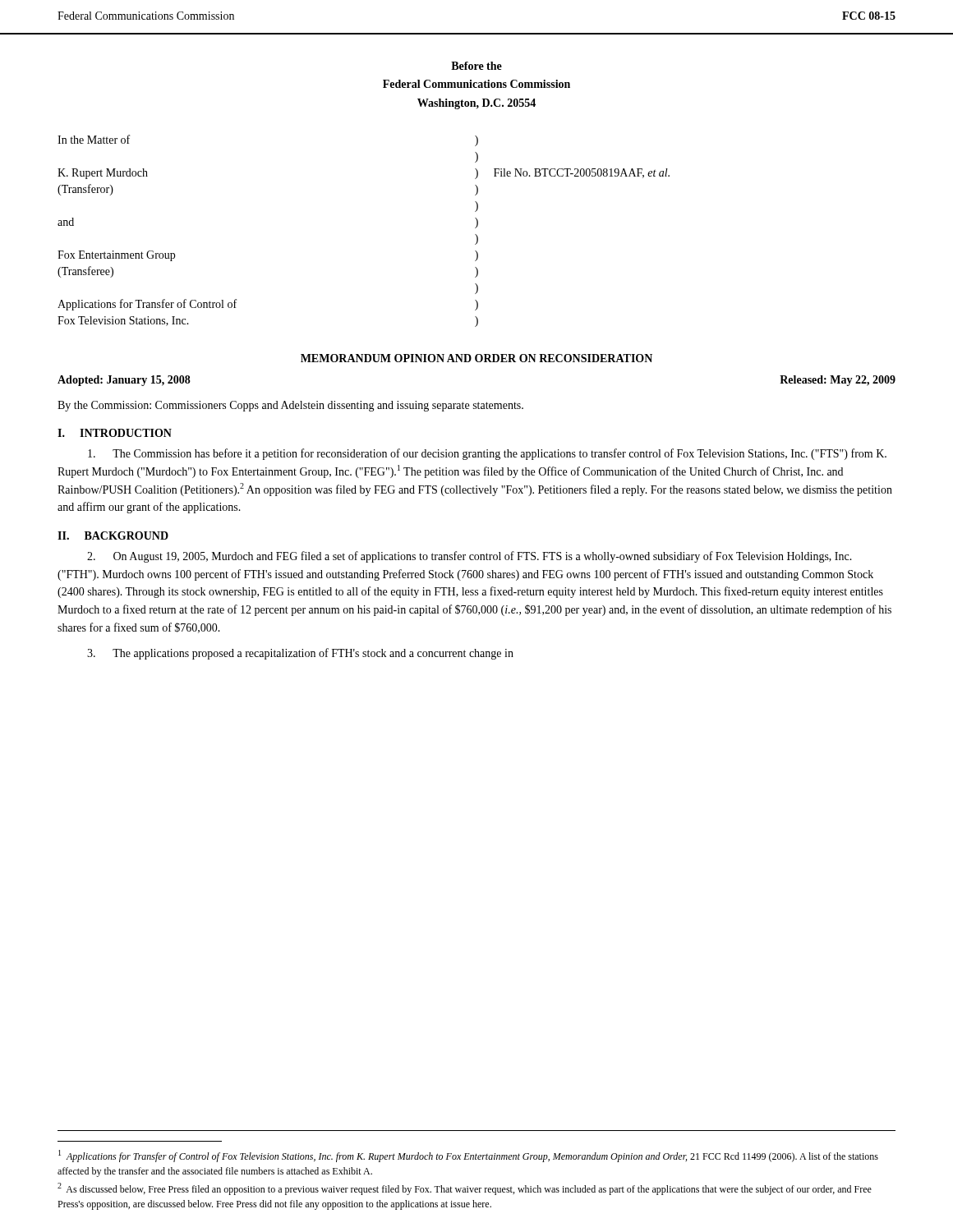
Task: Click on the table containing "File No. BTCCT-20050819AAF, et al."
Action: 476,231
